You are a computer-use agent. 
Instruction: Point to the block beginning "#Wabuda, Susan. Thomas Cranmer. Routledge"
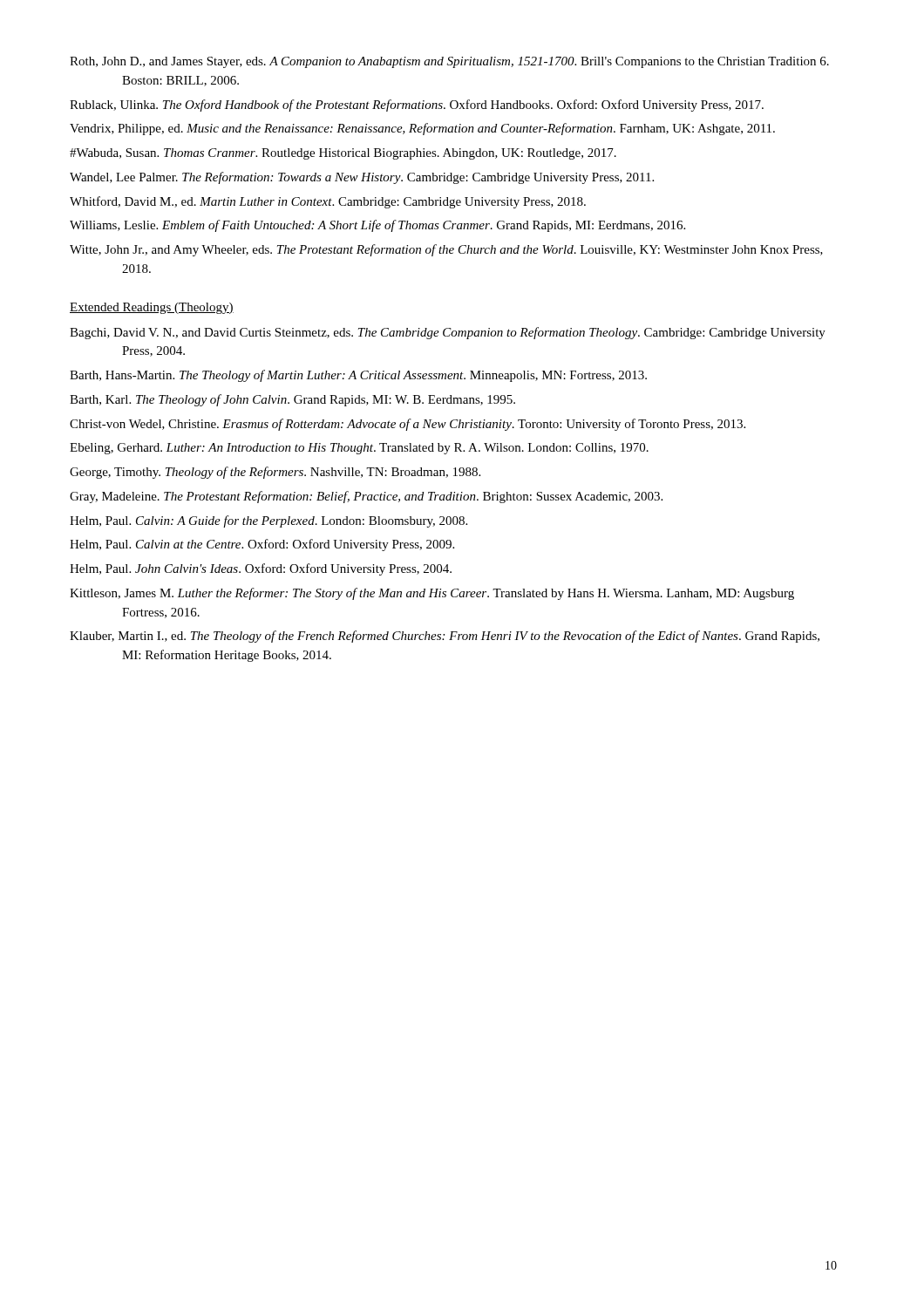point(343,153)
